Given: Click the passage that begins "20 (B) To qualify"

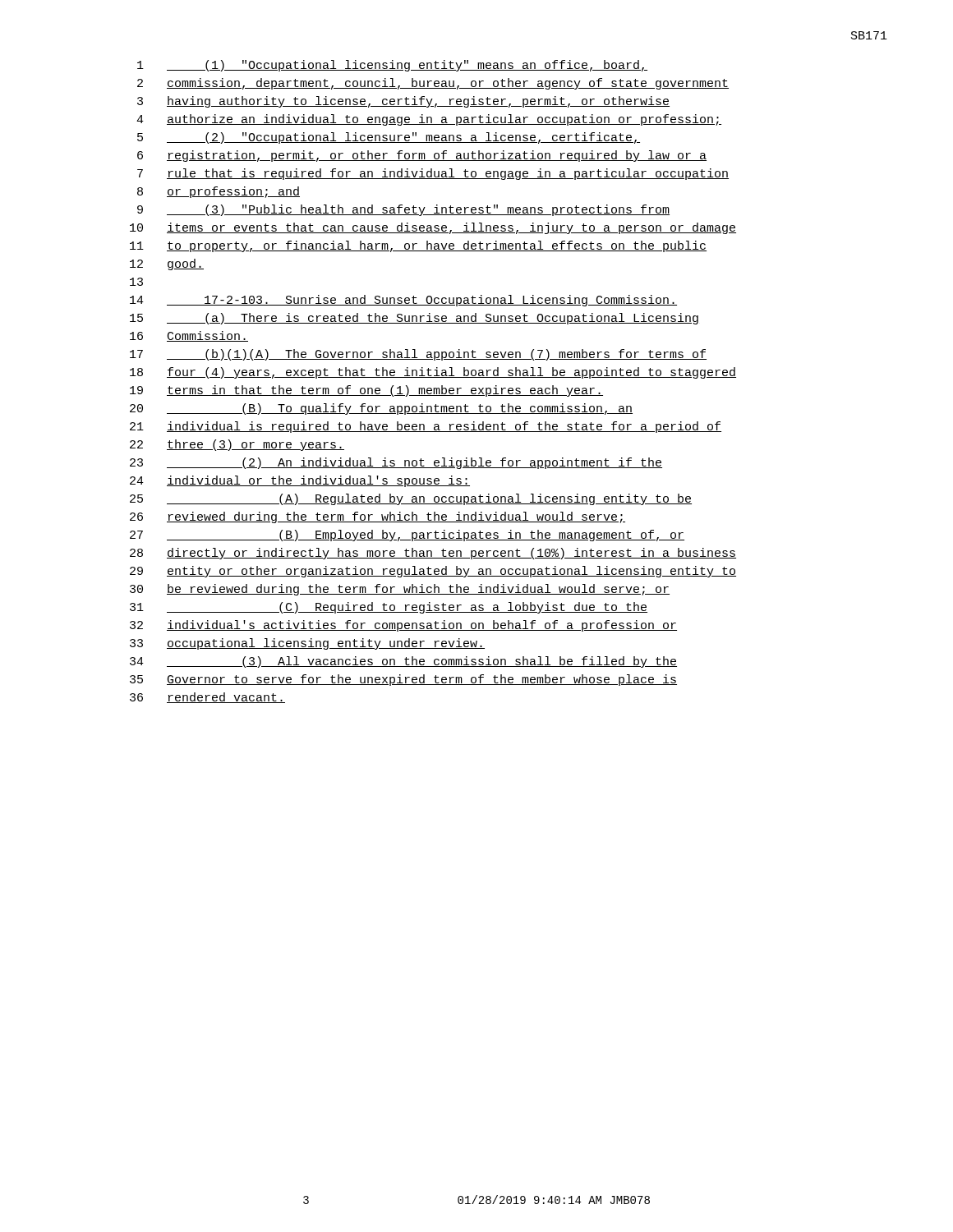Looking at the screenshot, I should click(493, 410).
